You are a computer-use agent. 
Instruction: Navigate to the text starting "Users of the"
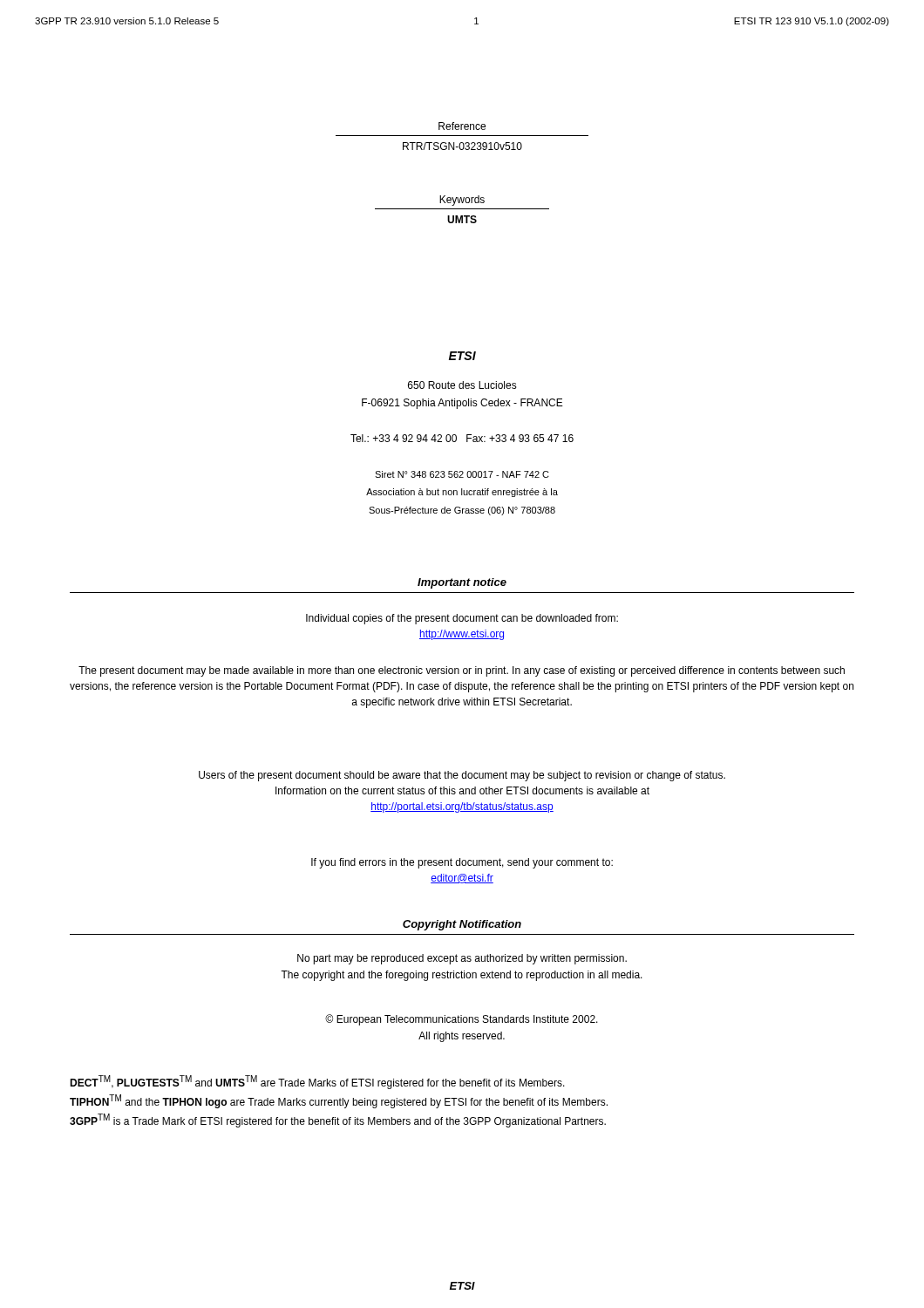point(462,791)
